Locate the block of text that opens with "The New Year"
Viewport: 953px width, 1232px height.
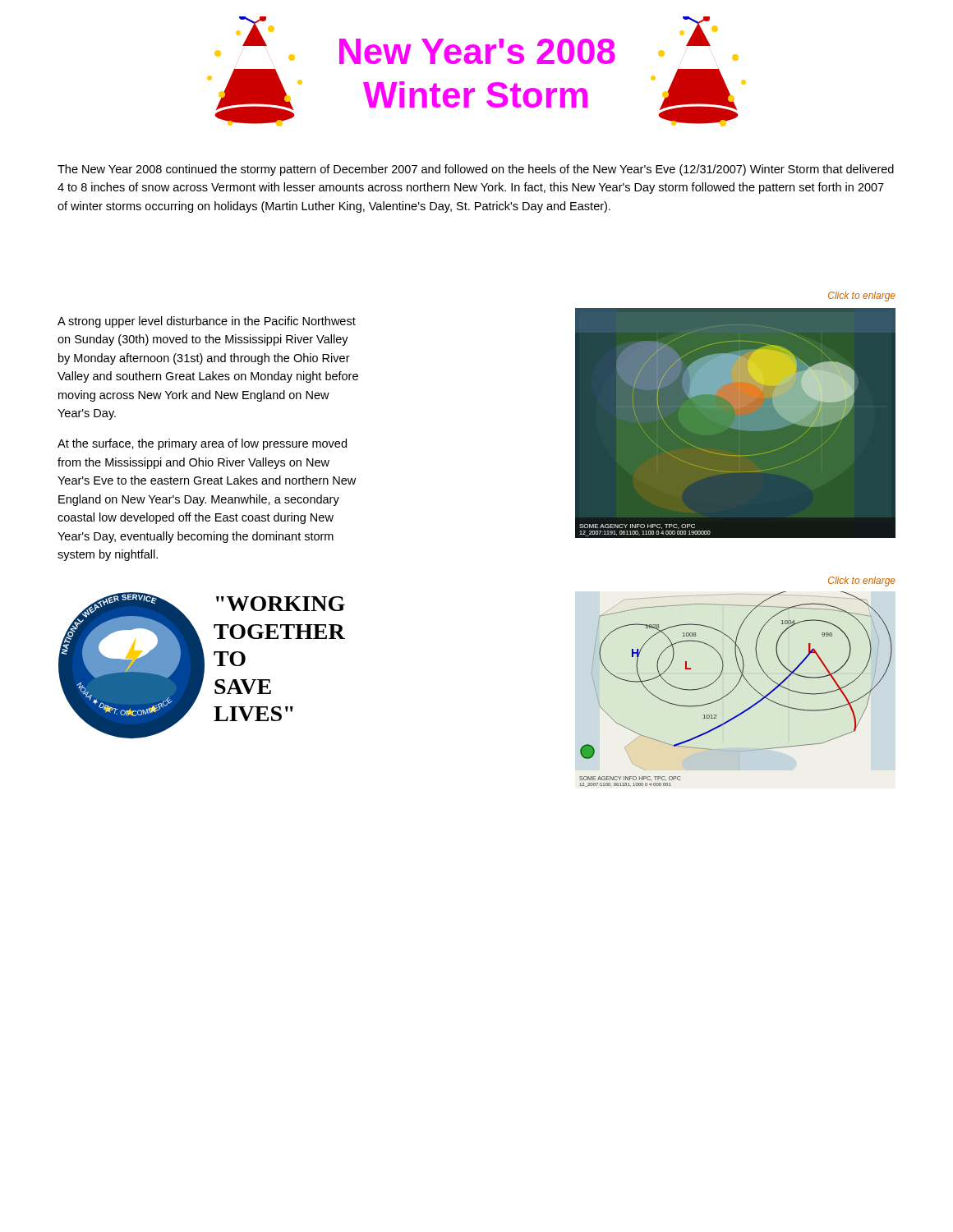[x=476, y=188]
